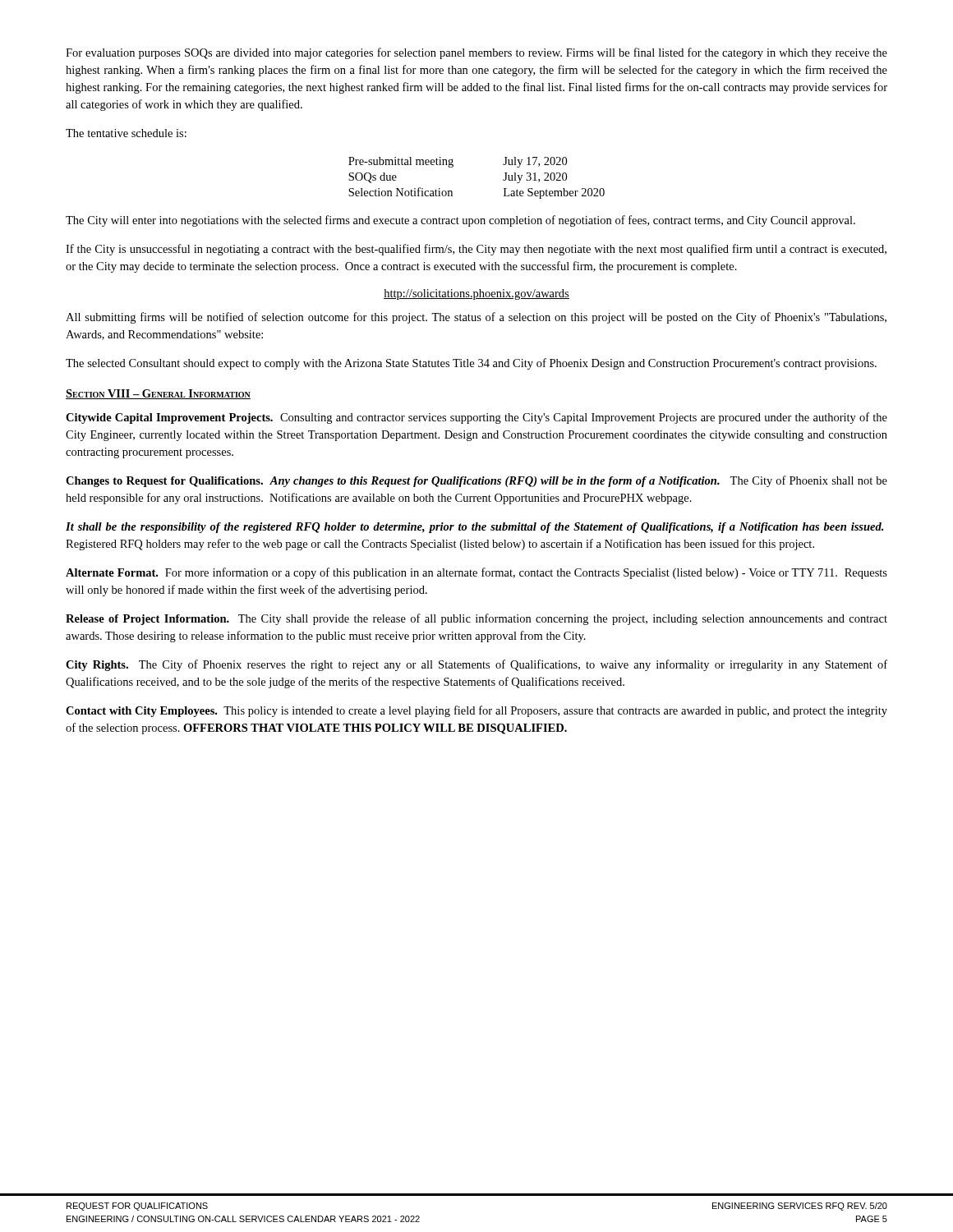
Task: Click on the block starting "If the City is unsuccessful in negotiating a"
Action: (476, 258)
